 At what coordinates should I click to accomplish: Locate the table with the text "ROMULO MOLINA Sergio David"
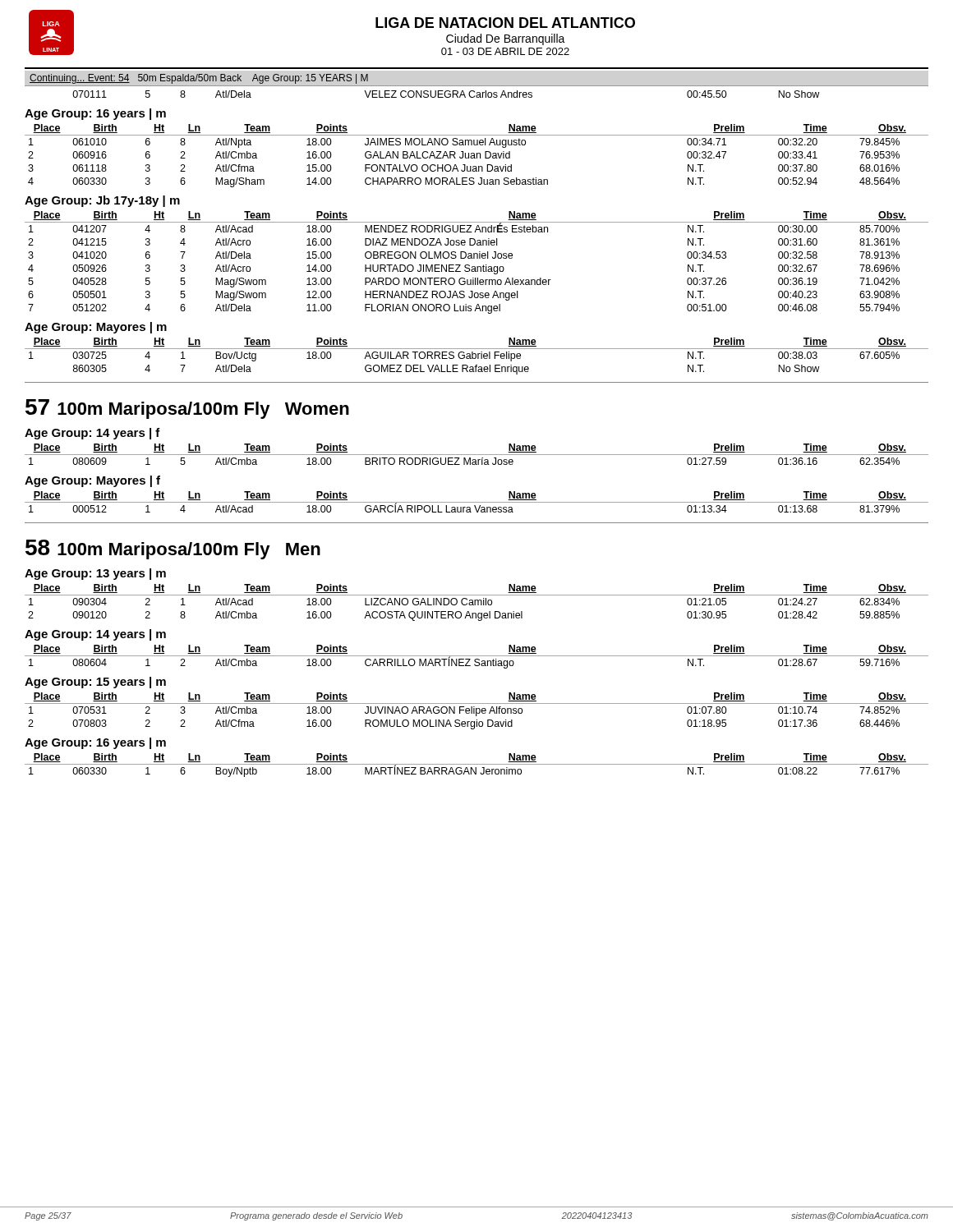pos(476,710)
